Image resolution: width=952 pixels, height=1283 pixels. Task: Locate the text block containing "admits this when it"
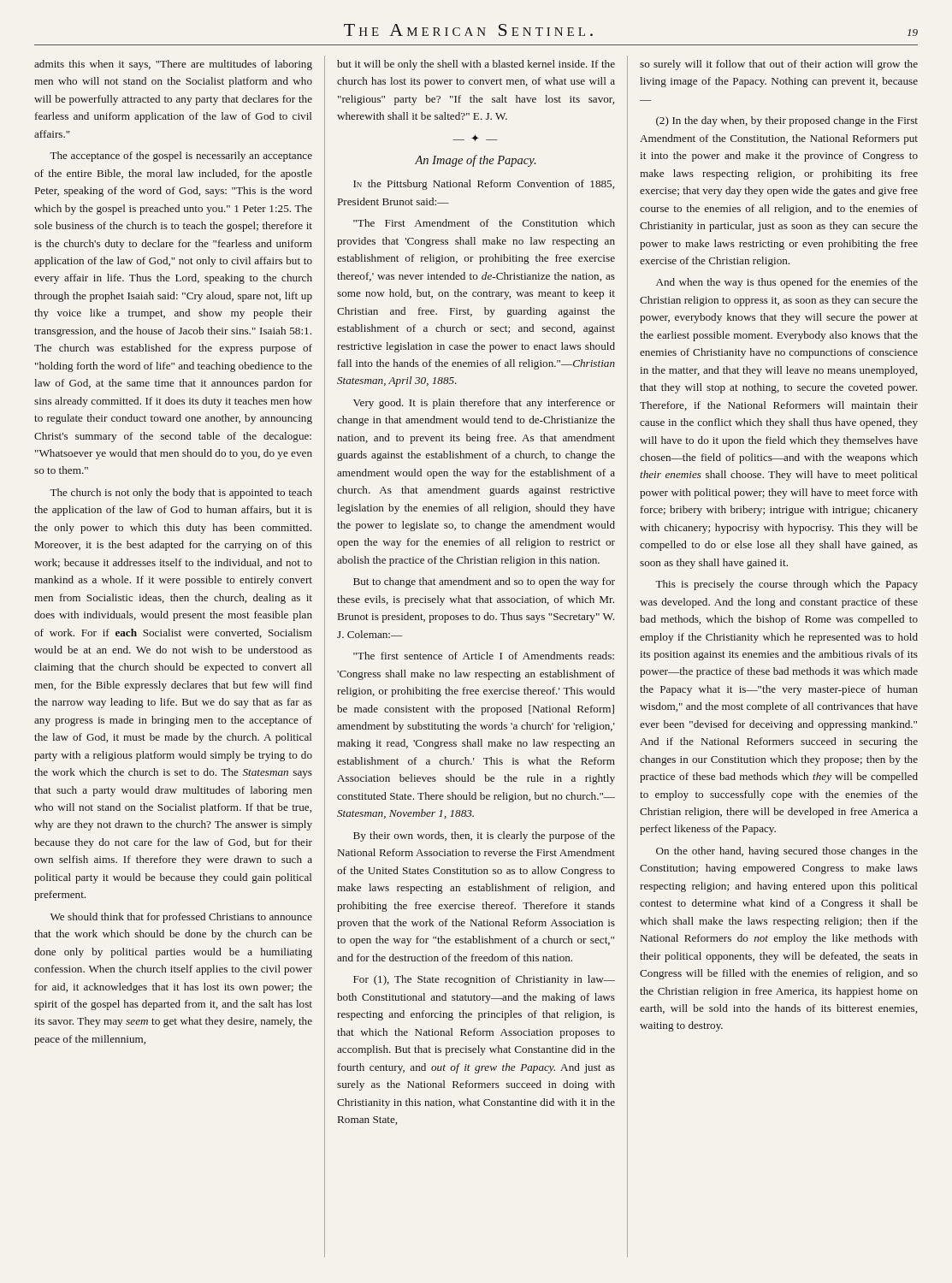point(173,552)
